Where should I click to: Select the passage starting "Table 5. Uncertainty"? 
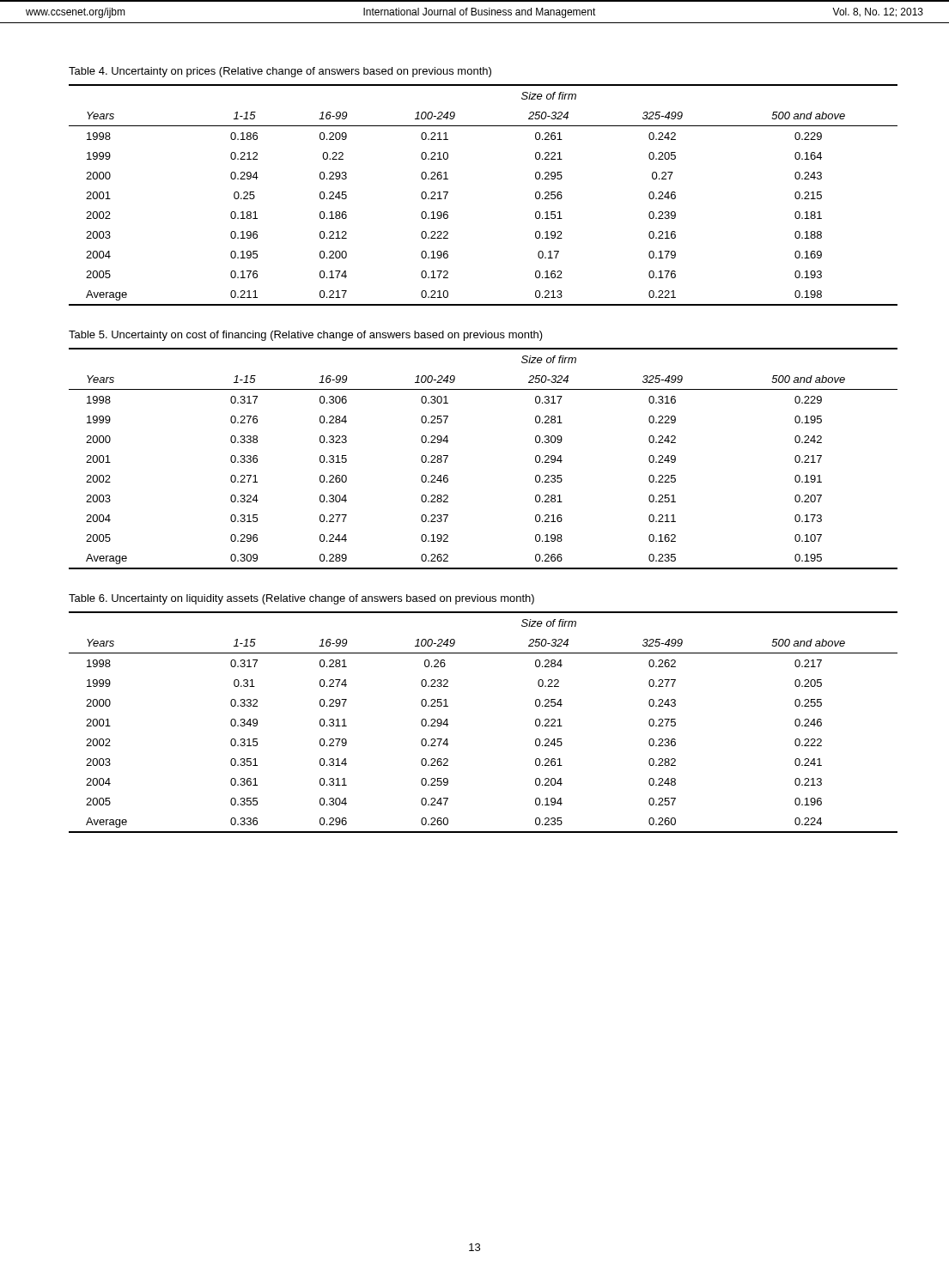[306, 334]
